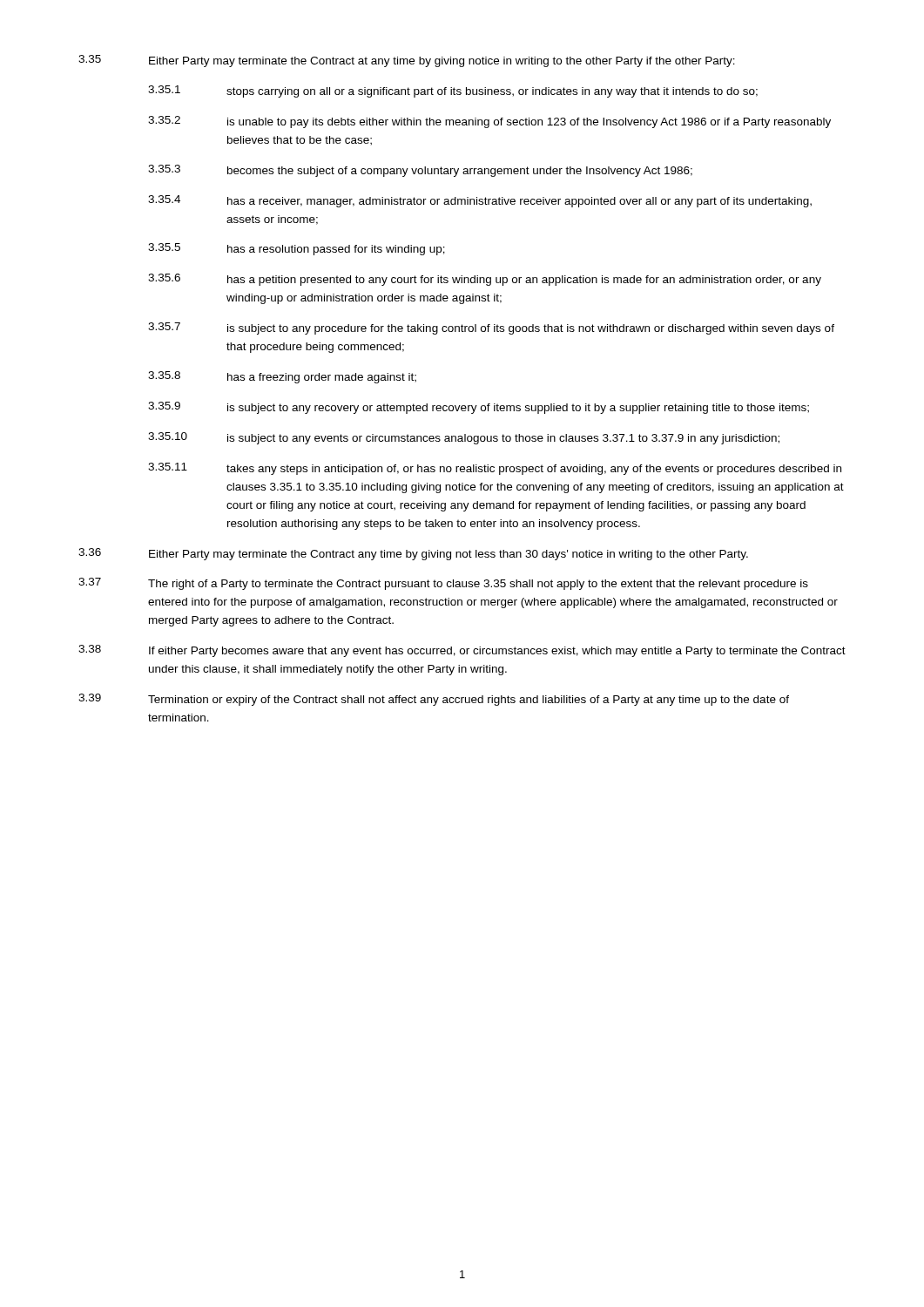Screen dimensions: 1307x924
Task: Where is the passage that starts "39 Termination or expiry of"?
Action: 462,709
